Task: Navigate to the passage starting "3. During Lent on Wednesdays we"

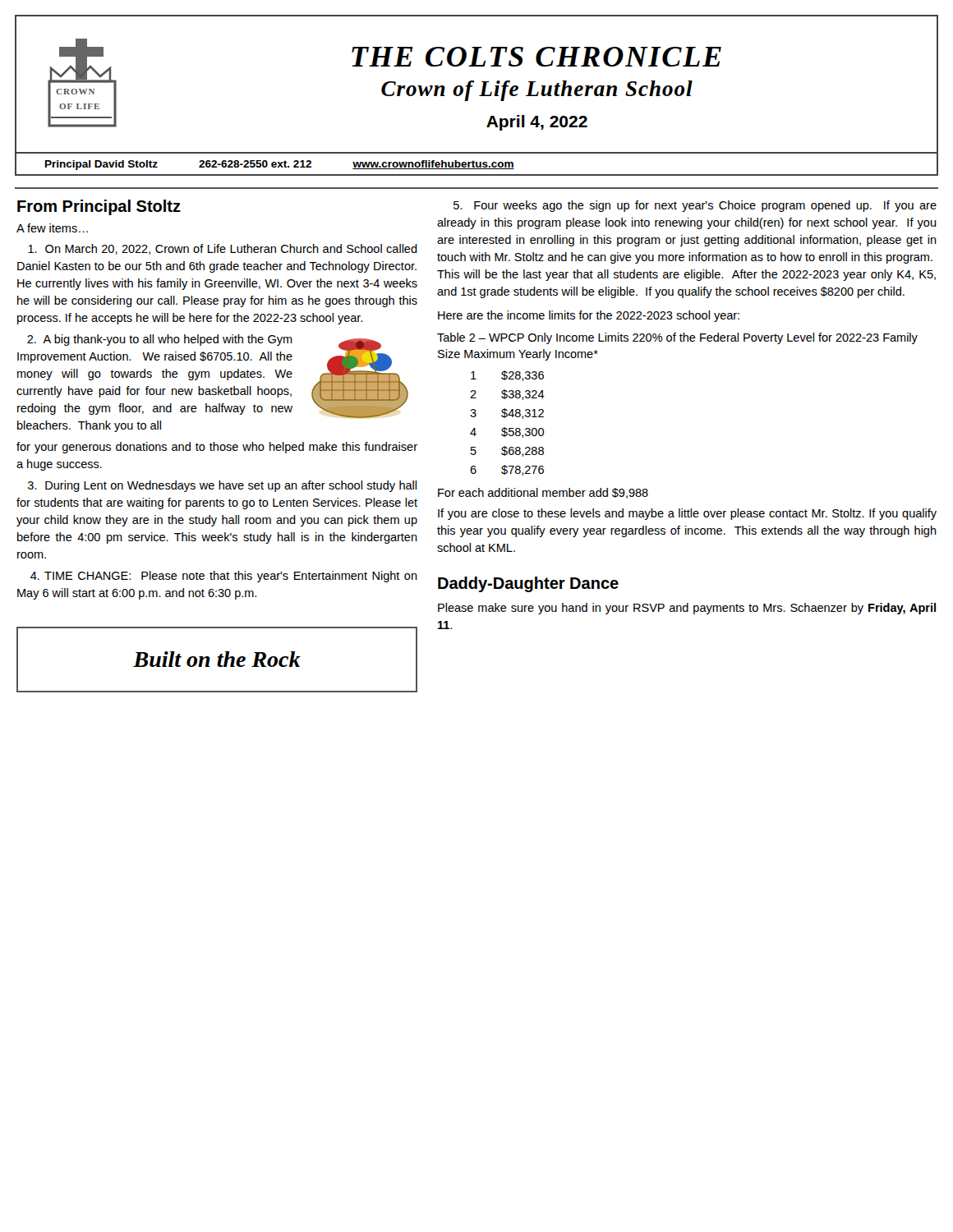Action: point(217,520)
